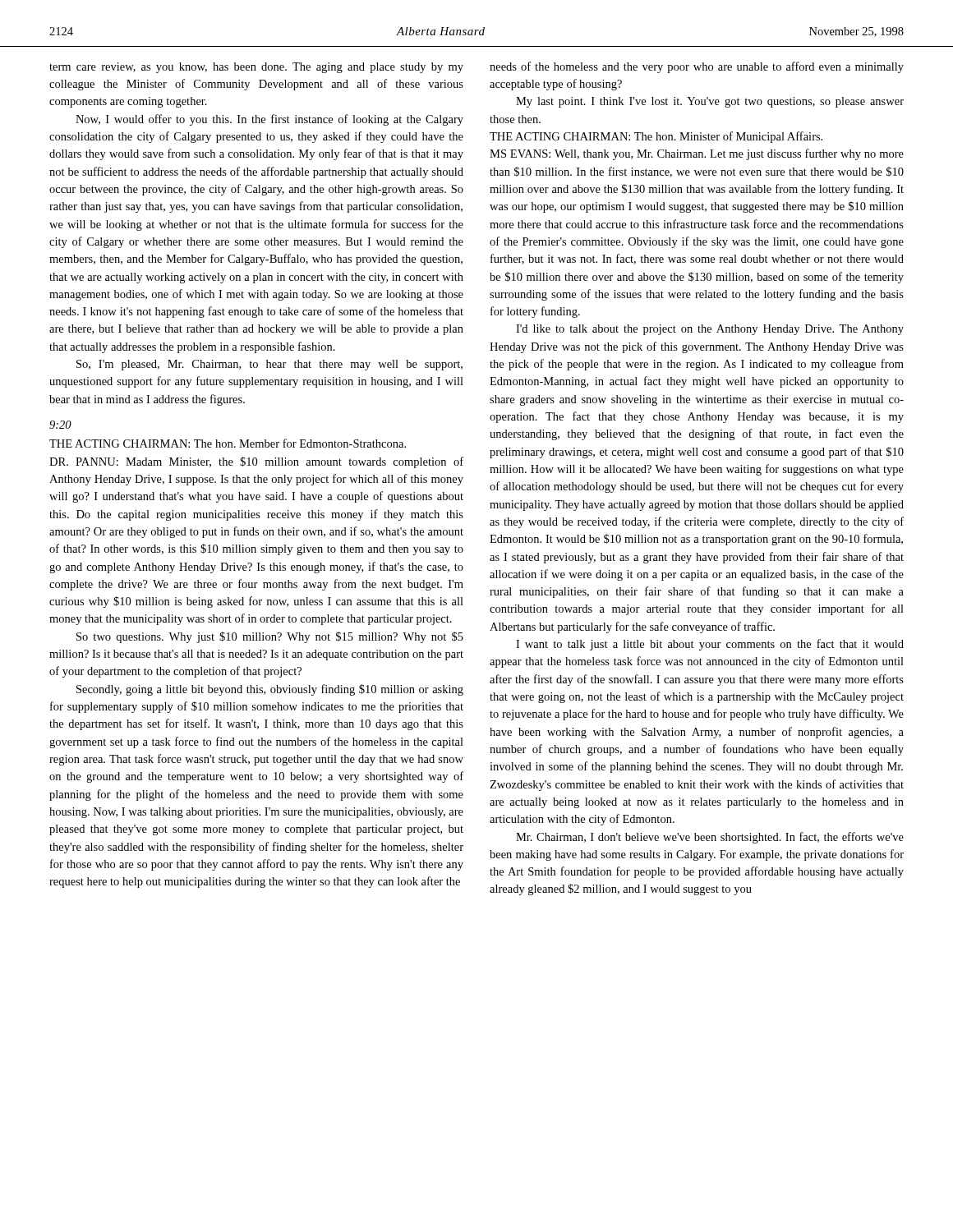
Task: Locate the block starting "Secondly, going a little bit beyond this,"
Action: (256, 785)
